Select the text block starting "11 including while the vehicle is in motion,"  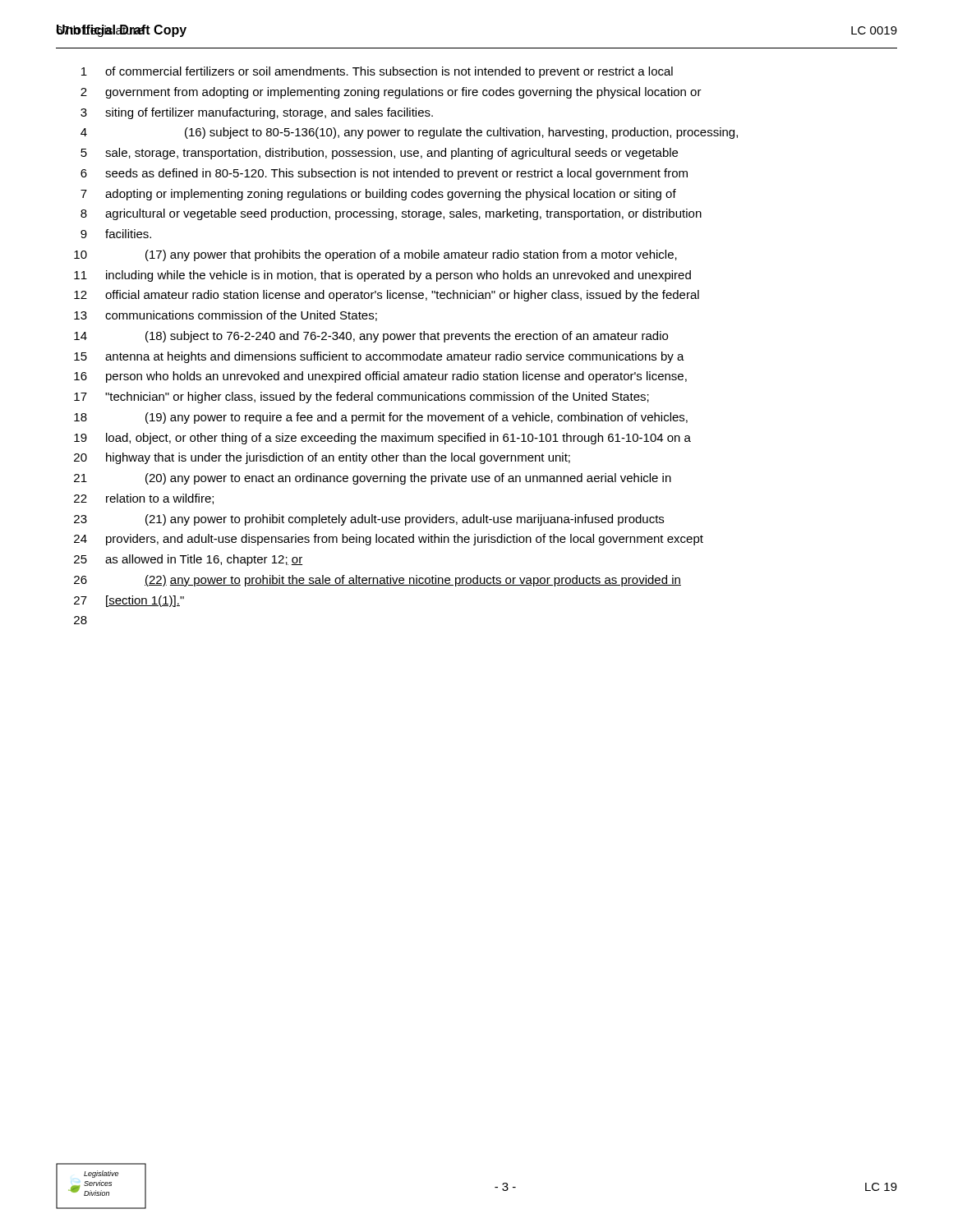pos(476,275)
